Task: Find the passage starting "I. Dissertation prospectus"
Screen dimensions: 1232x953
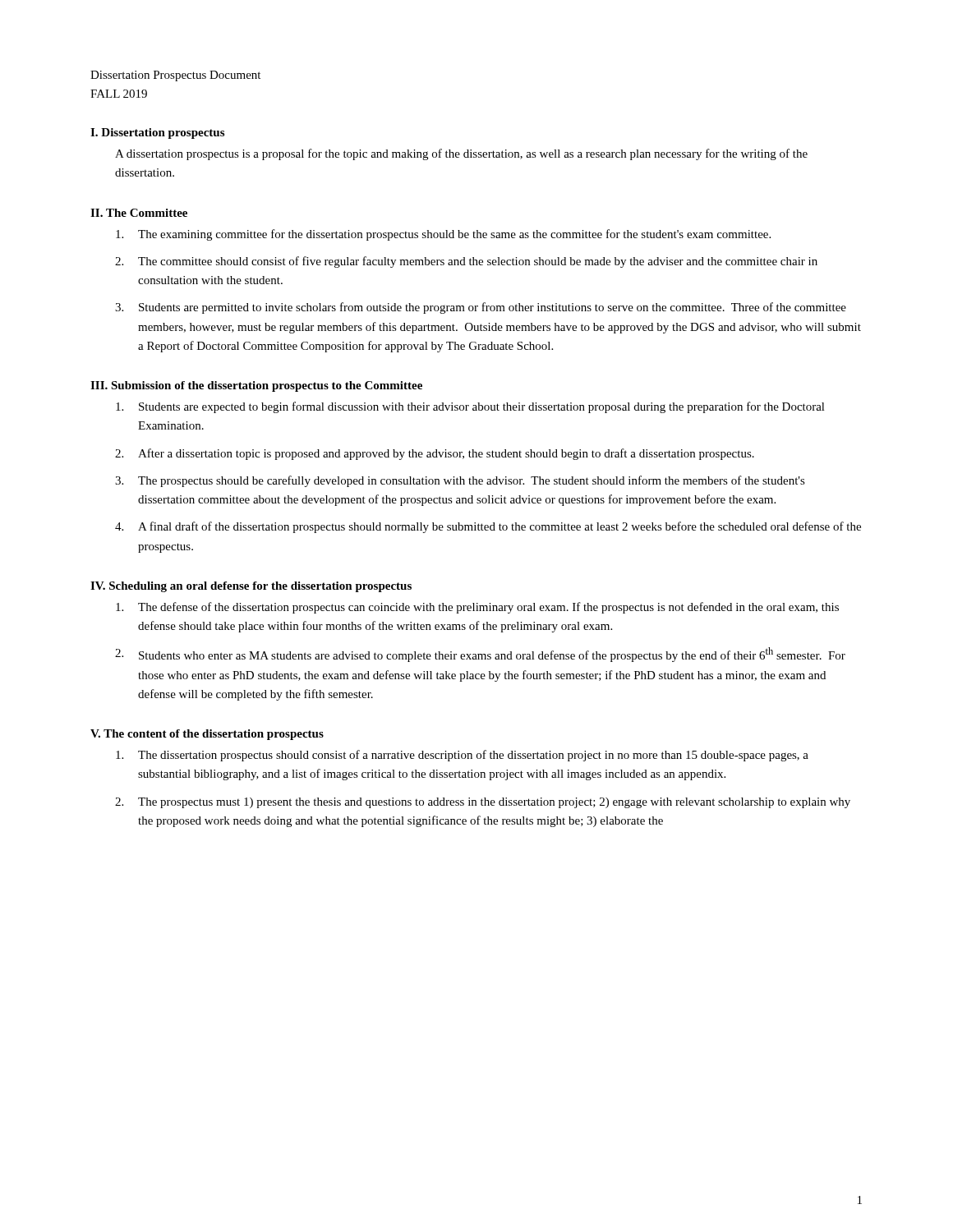Action: tap(158, 132)
